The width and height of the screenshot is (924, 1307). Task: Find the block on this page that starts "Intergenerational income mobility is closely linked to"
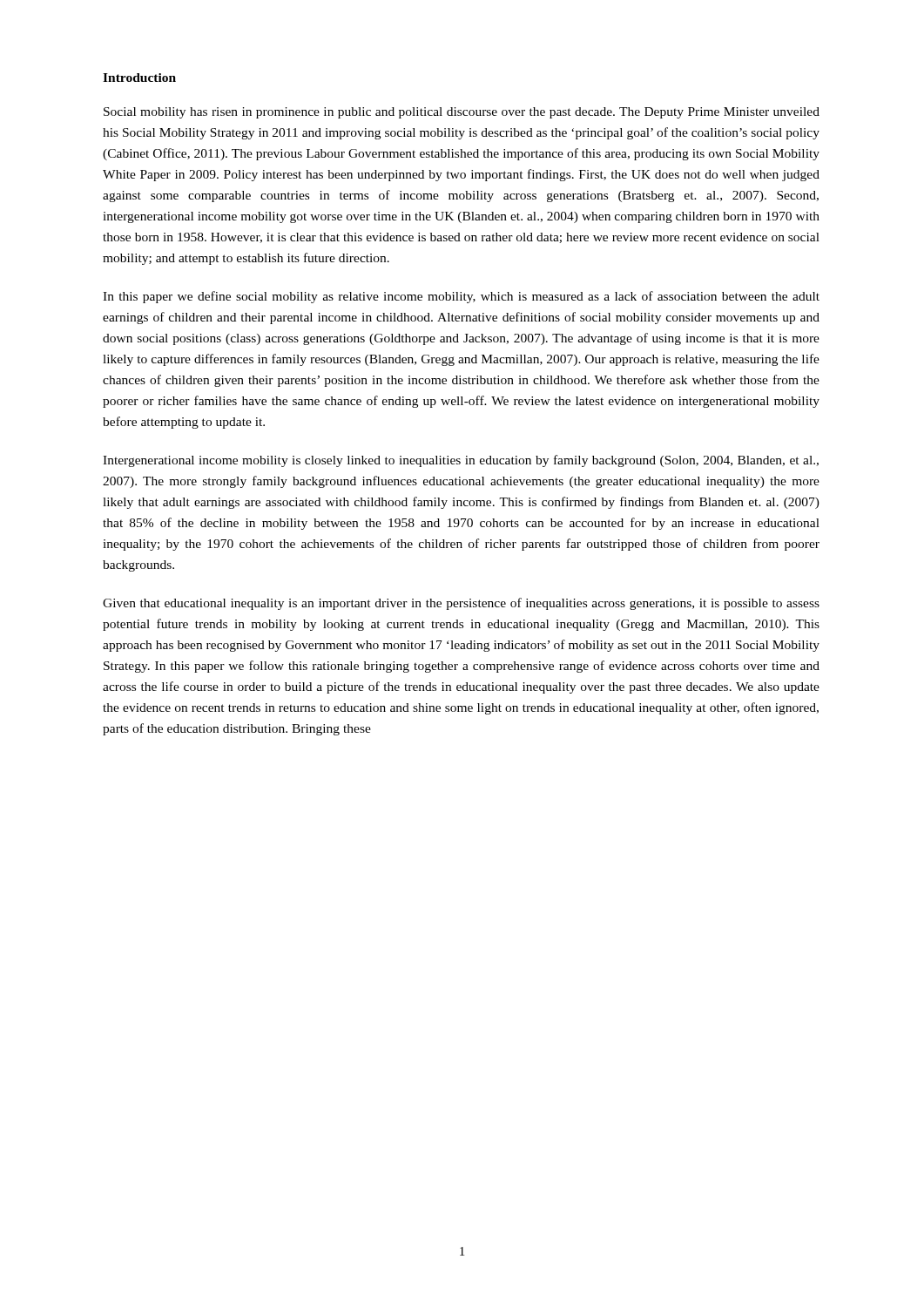coord(461,512)
